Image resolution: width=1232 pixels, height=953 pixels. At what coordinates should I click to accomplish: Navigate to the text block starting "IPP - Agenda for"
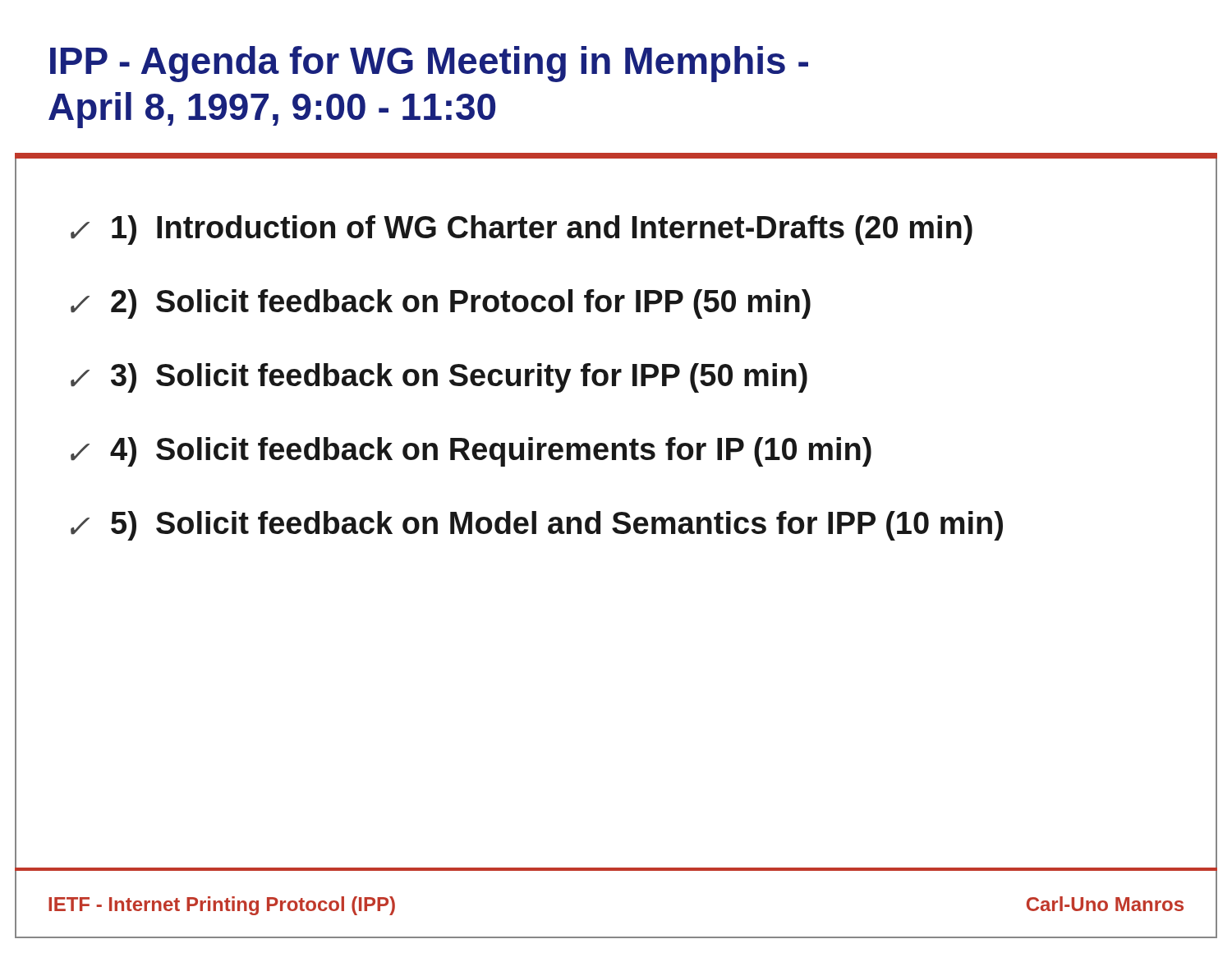(616, 84)
